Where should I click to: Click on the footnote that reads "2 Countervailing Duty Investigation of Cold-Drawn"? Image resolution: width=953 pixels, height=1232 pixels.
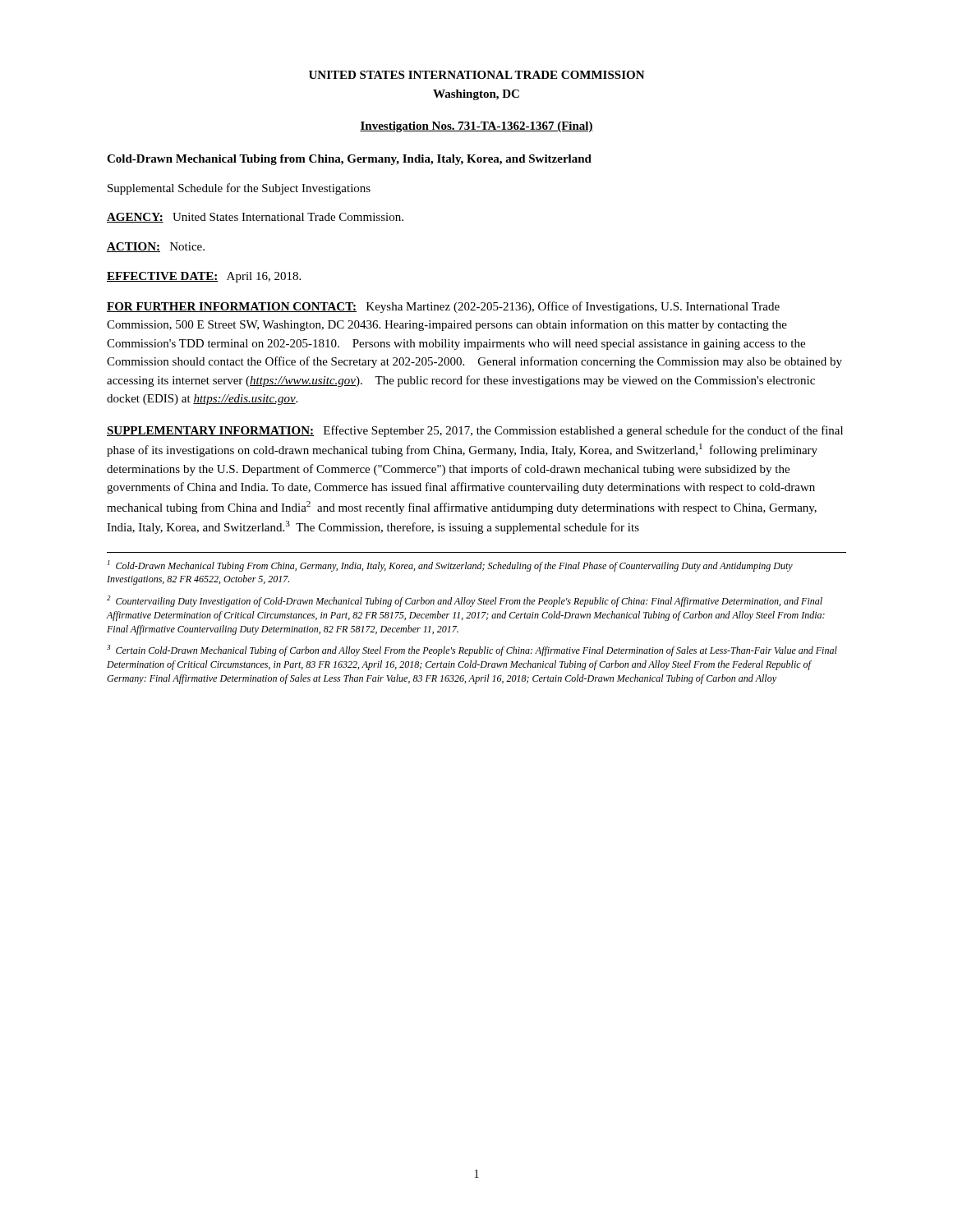tap(476, 615)
